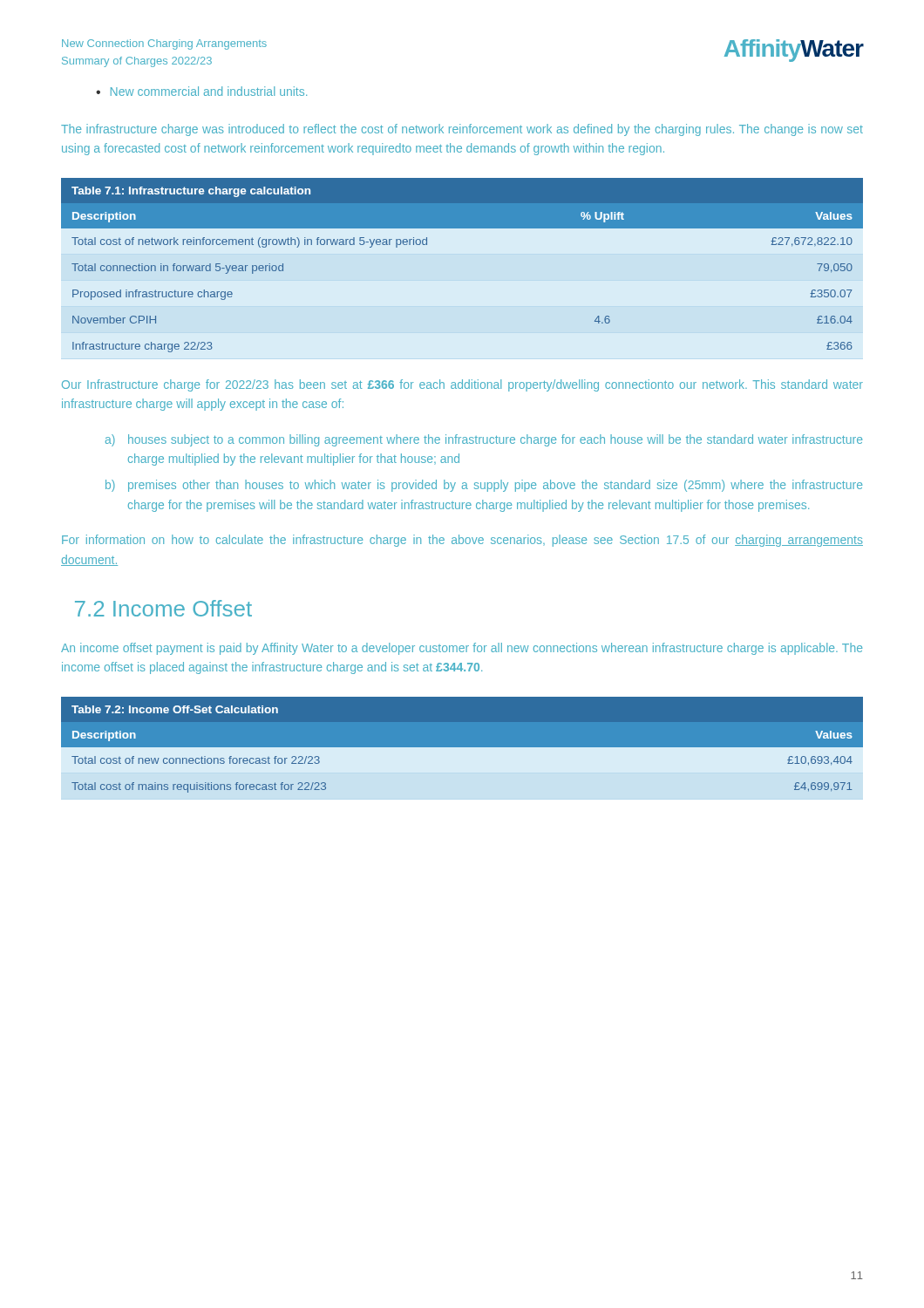The image size is (924, 1308).
Task: Locate the text block that reads "Our Infrastructure charge for 2022/23 has"
Action: click(462, 394)
